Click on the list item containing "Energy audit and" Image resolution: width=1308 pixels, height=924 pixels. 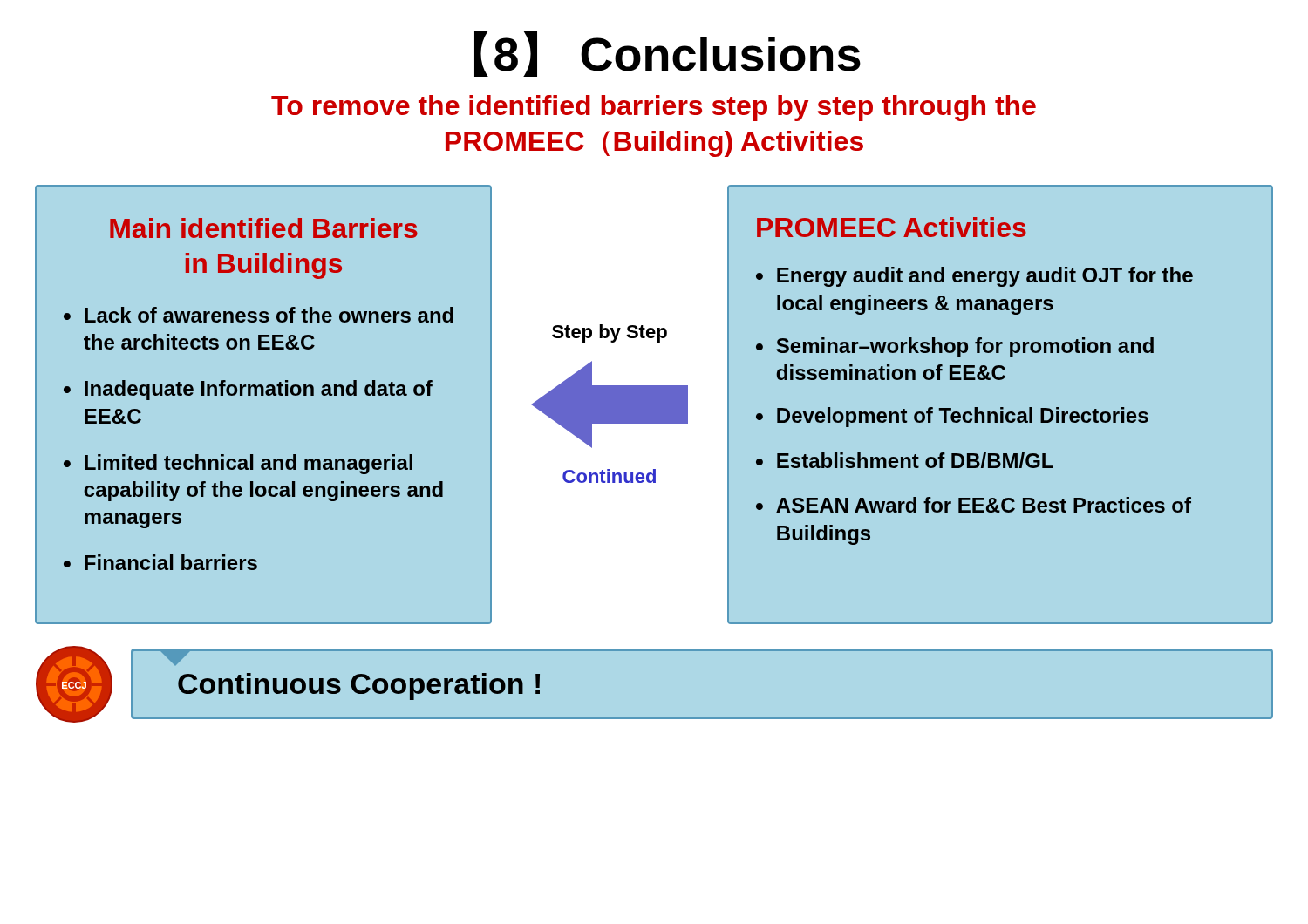point(1011,289)
